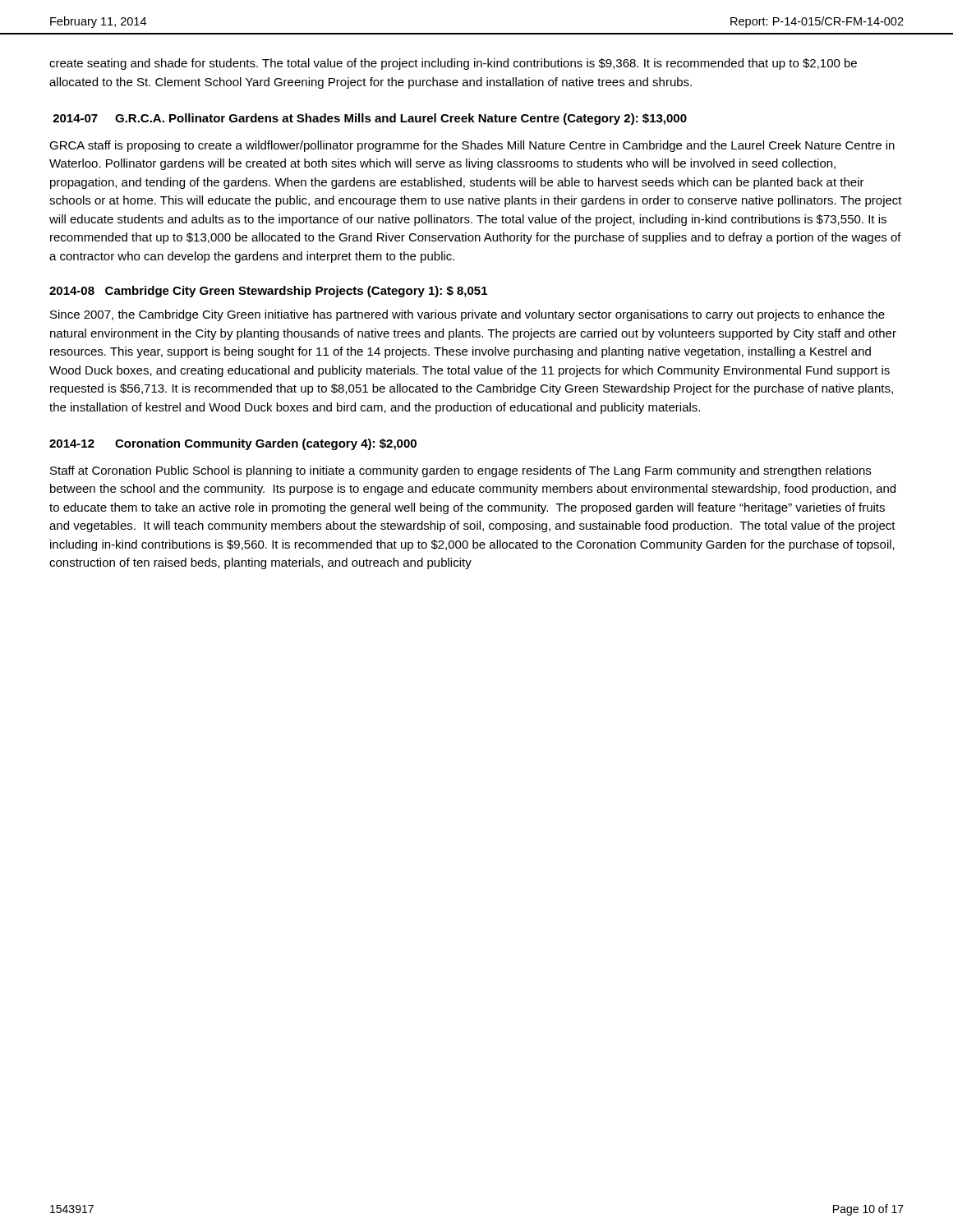Click the passage that begins "GRCA staff is proposing to"

pyautogui.click(x=475, y=200)
